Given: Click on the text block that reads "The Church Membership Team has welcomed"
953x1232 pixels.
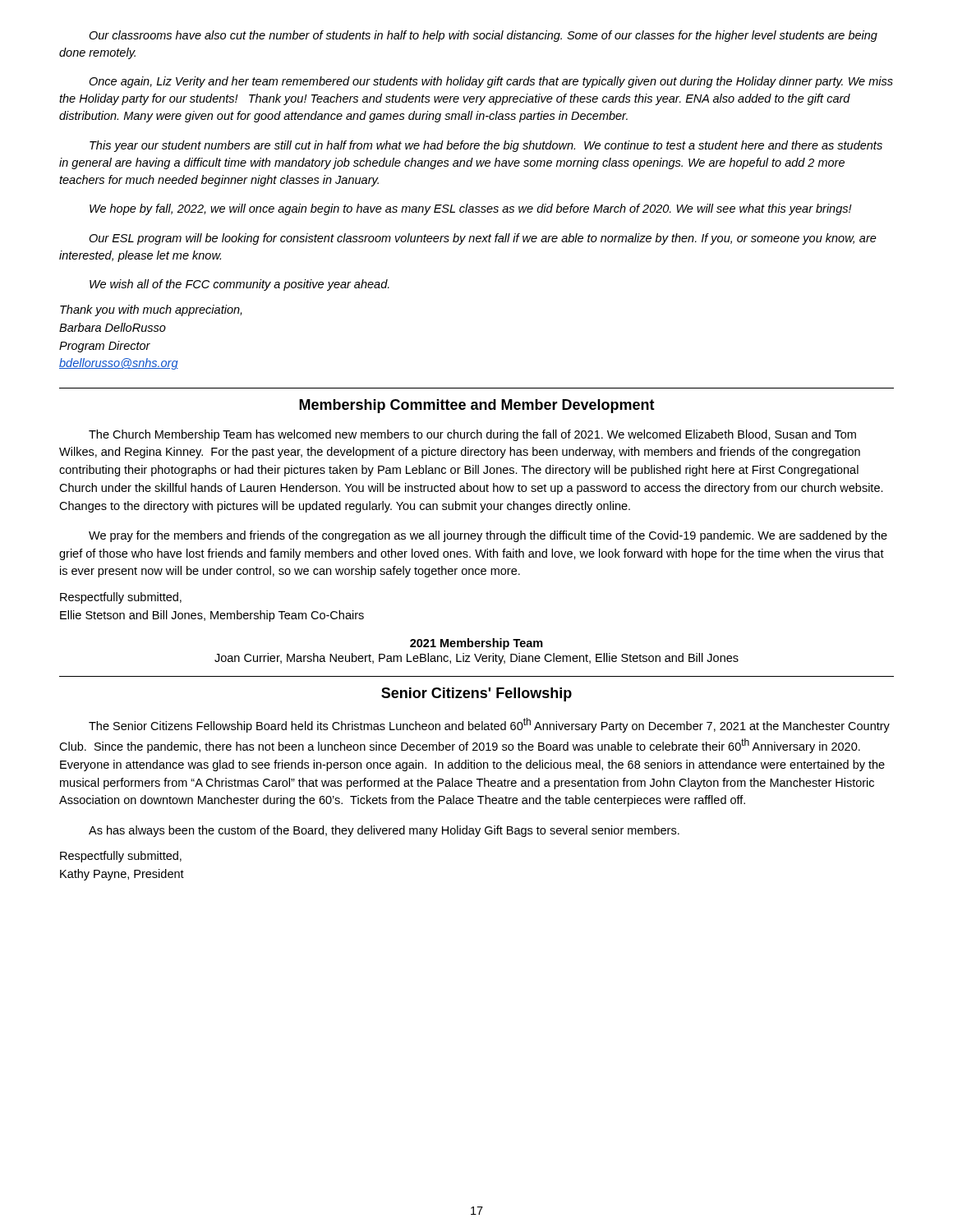Looking at the screenshot, I should 476,471.
